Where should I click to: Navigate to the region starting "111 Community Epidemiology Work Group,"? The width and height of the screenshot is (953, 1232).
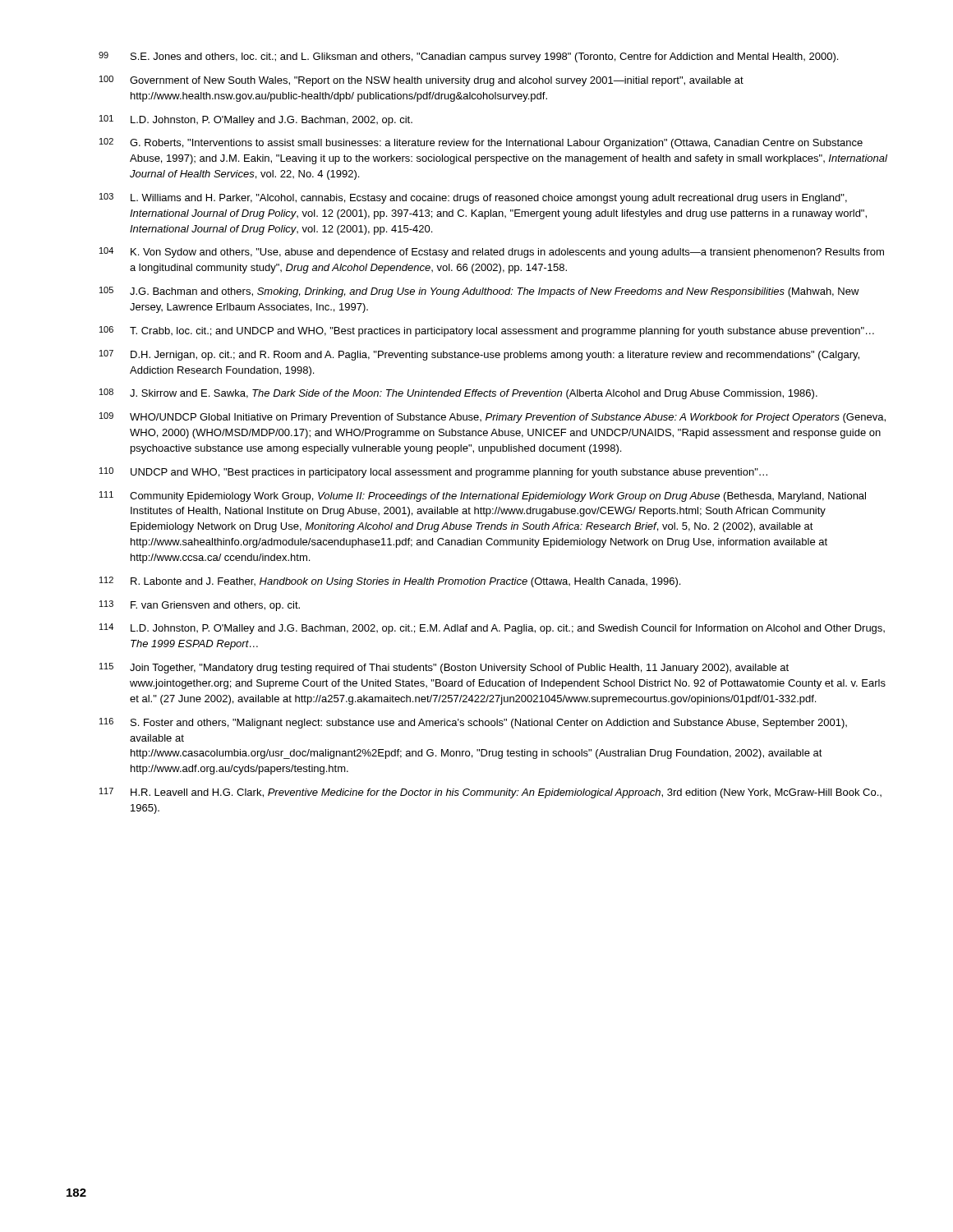483,526
